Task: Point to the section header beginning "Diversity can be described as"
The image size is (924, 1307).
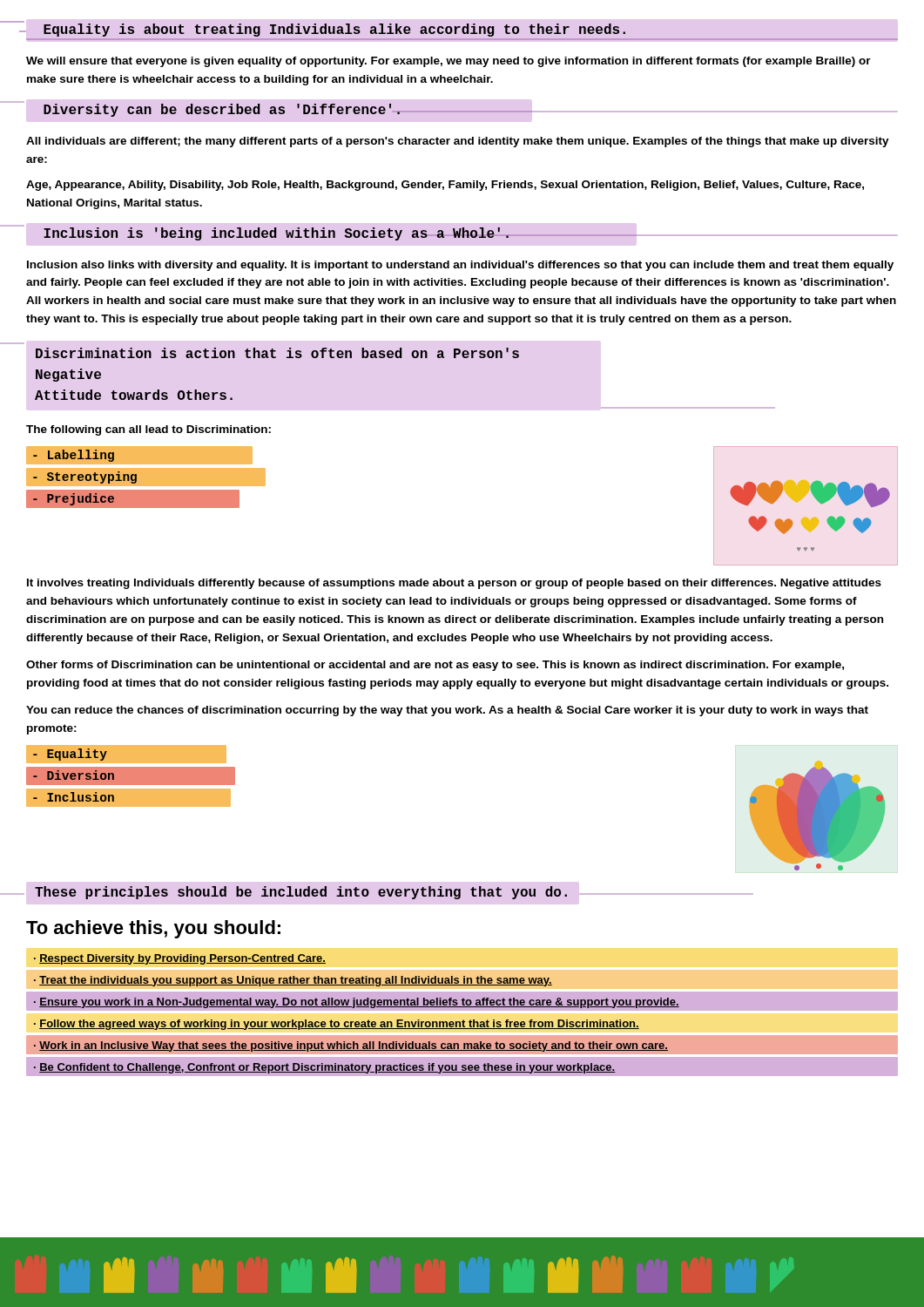Action: [222, 110]
